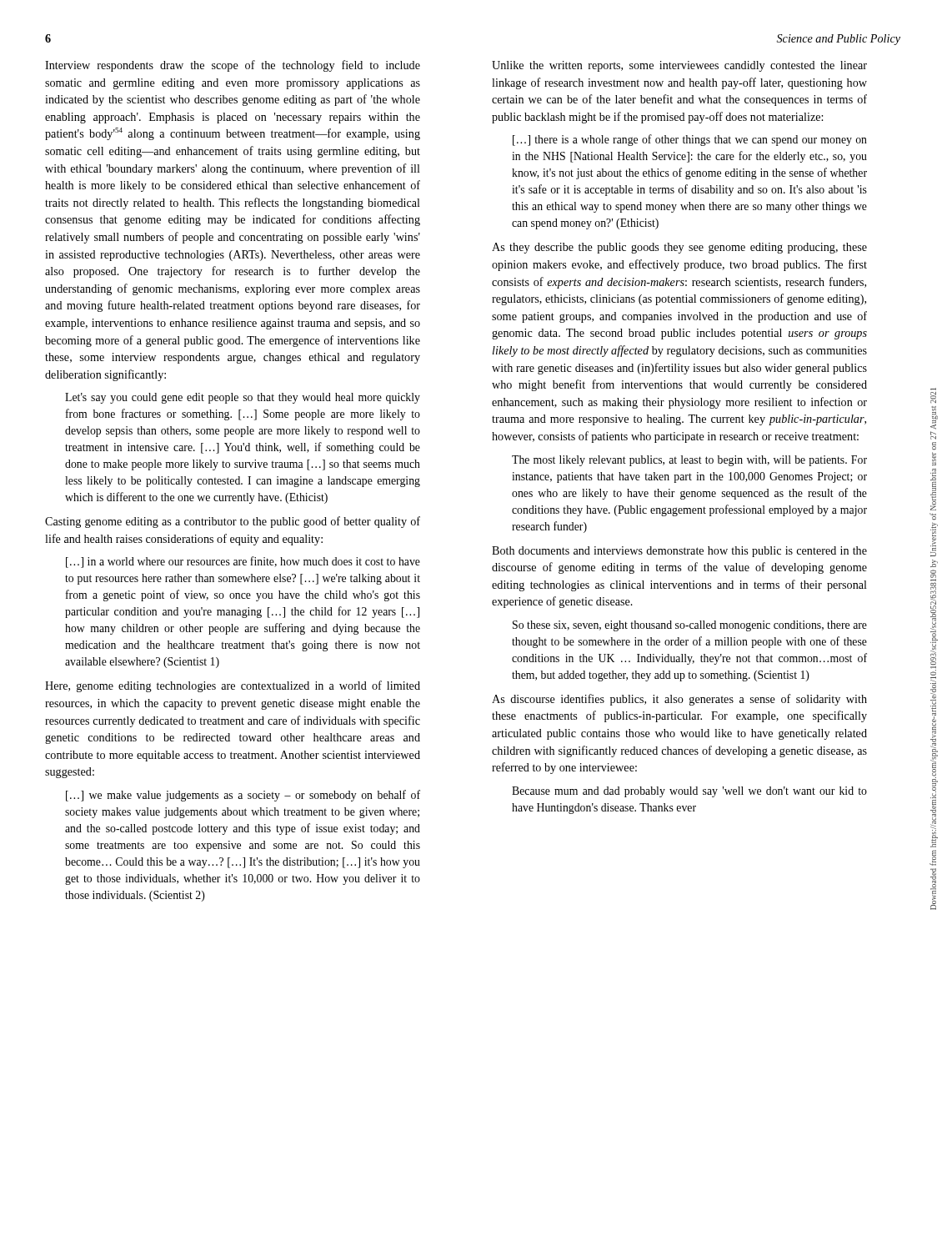
Task: Locate the text block with the text "[…] in a world"
Action: click(243, 613)
